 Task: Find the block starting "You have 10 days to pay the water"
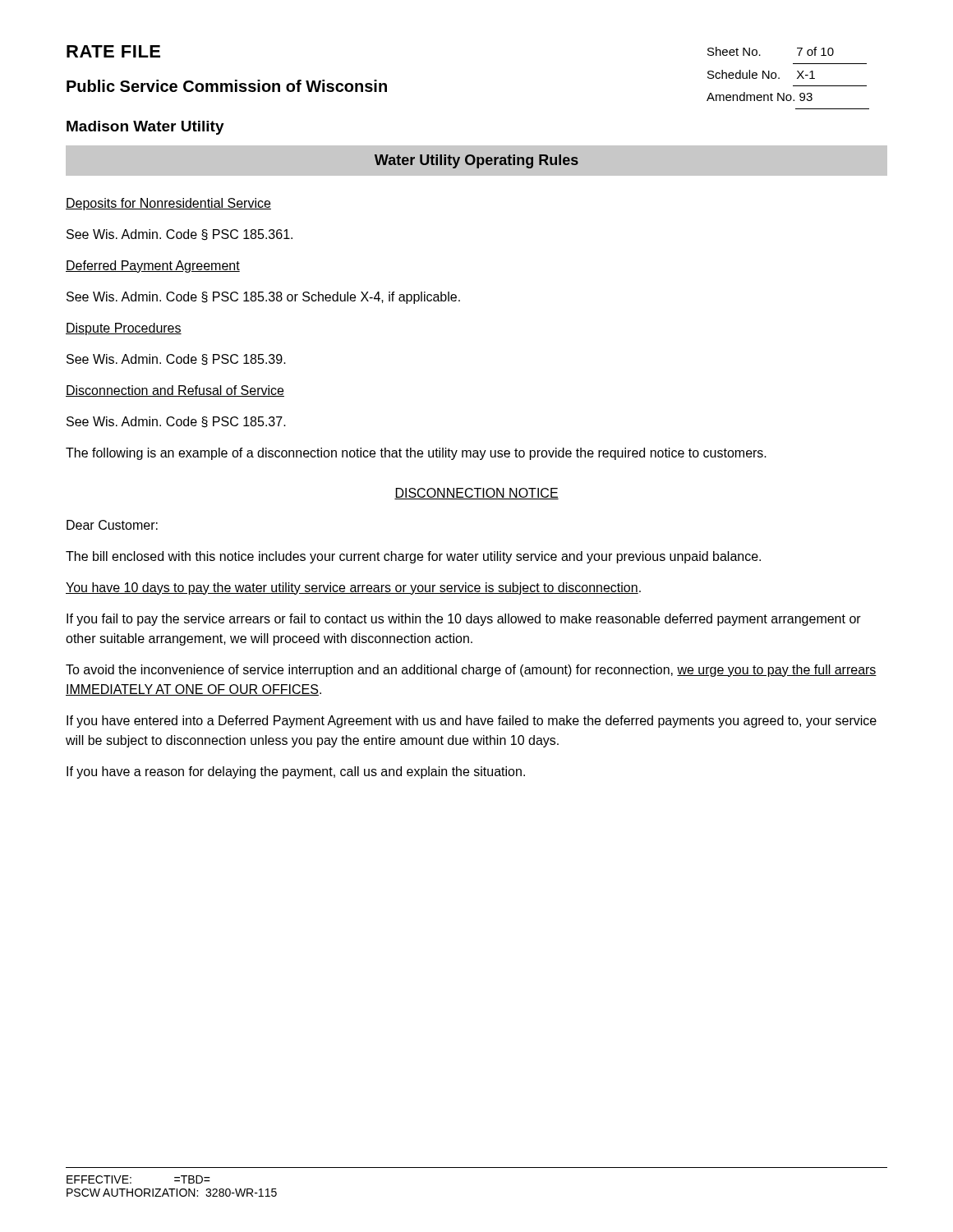(x=354, y=587)
